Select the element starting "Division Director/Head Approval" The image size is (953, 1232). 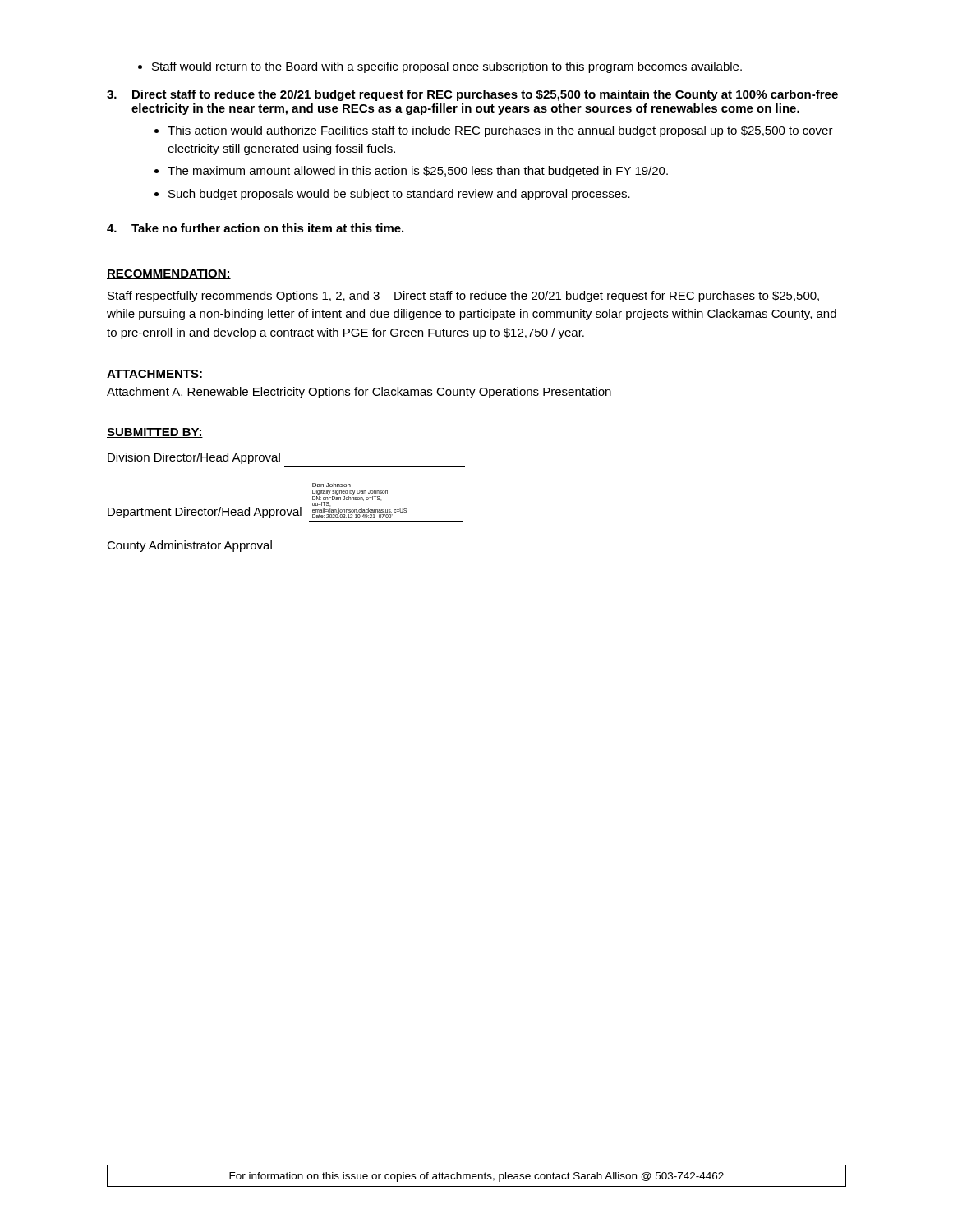286,458
